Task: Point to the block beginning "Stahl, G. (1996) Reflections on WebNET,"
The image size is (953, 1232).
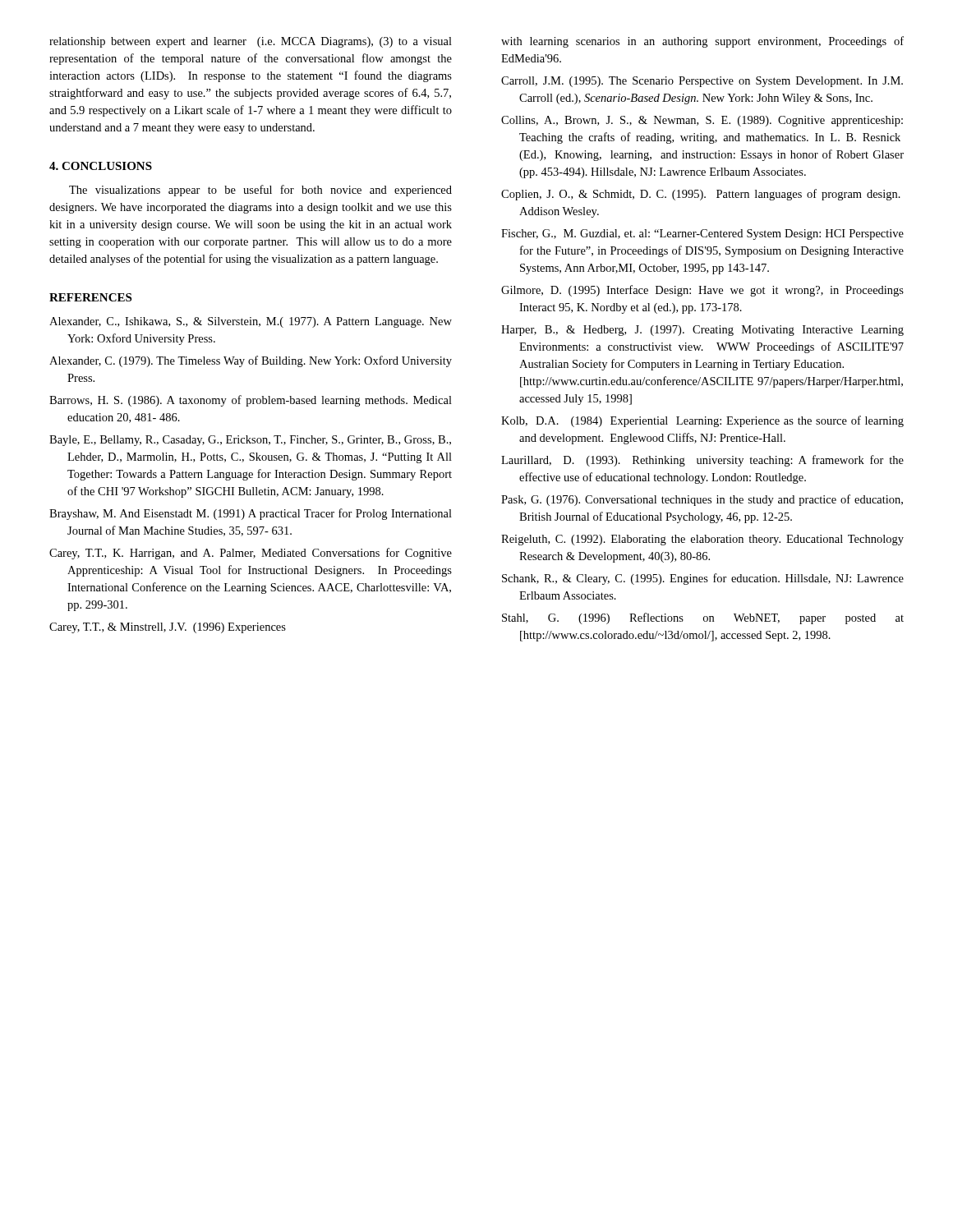Action: click(x=702, y=627)
